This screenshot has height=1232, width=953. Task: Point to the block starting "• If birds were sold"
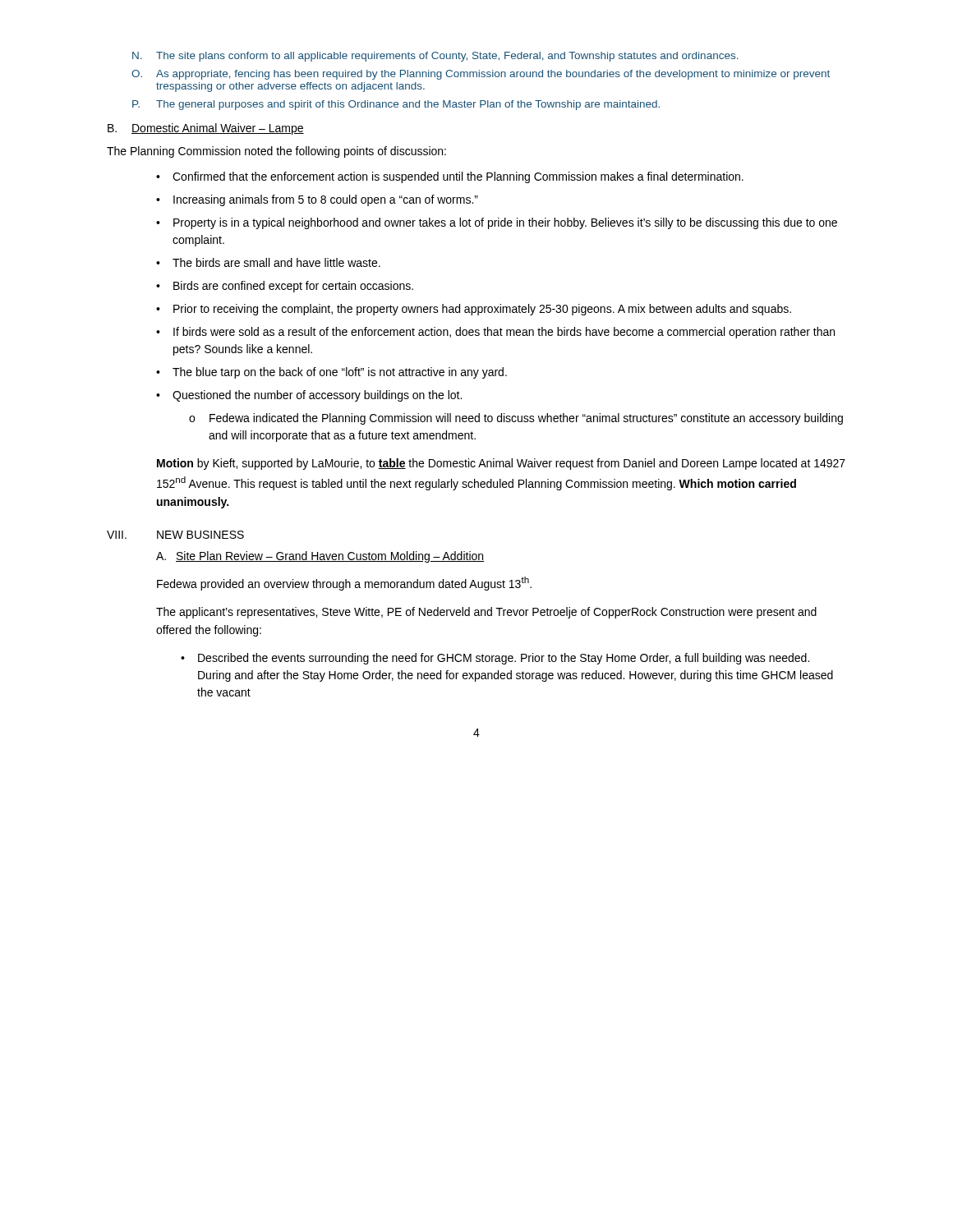[501, 341]
